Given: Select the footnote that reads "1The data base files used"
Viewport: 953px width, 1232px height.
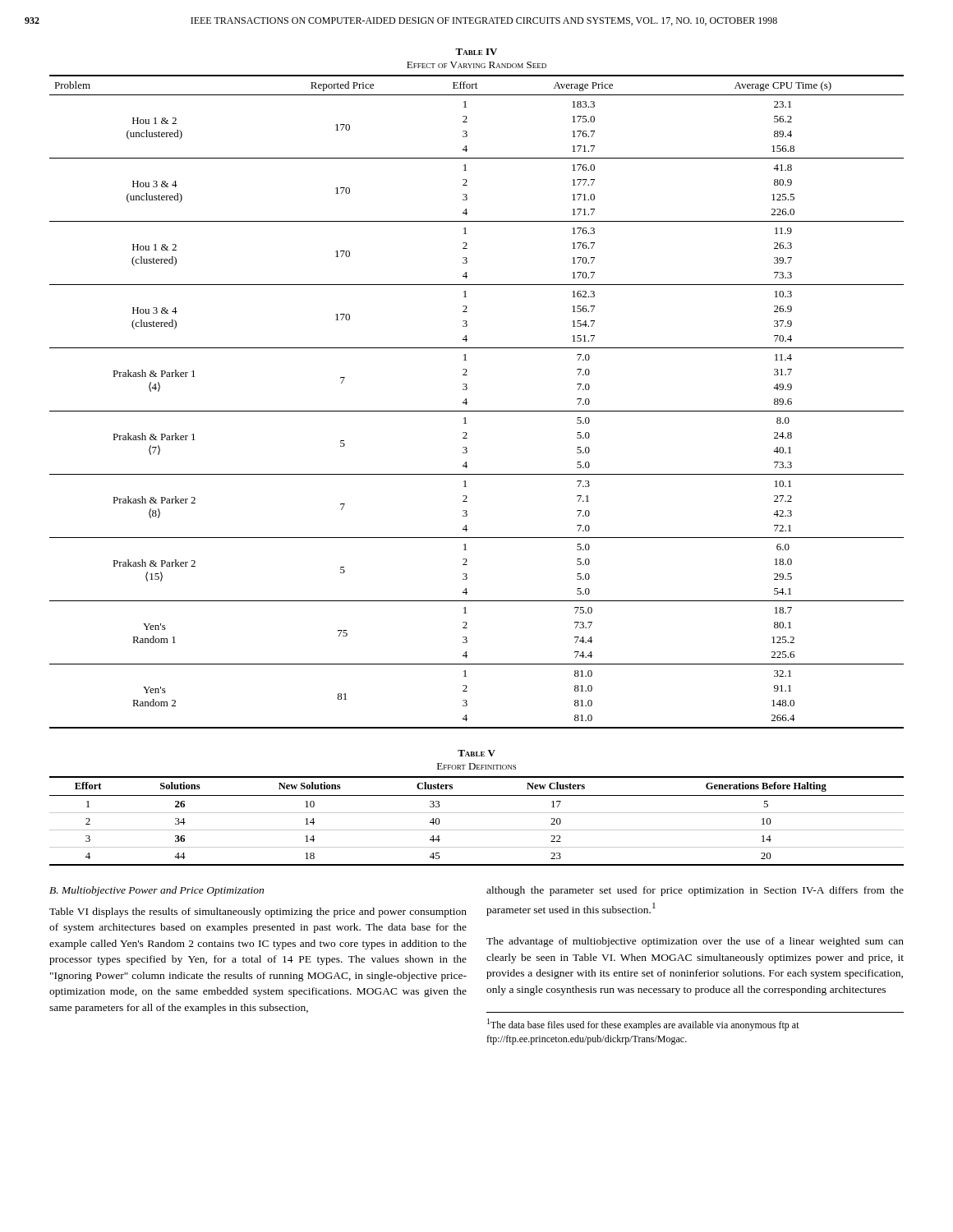Looking at the screenshot, I should 643,1031.
